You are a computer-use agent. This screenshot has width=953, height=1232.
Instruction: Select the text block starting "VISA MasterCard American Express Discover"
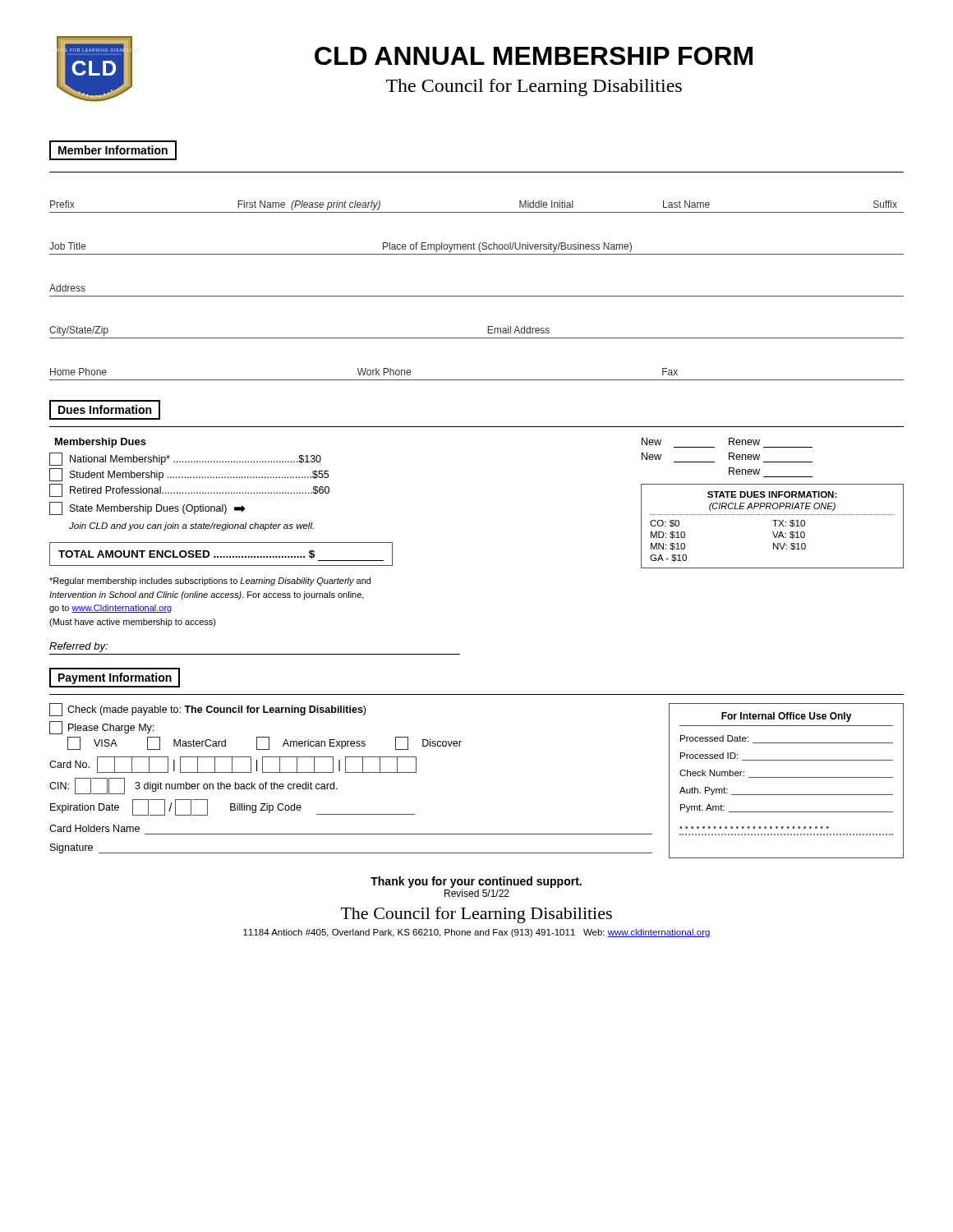265,743
